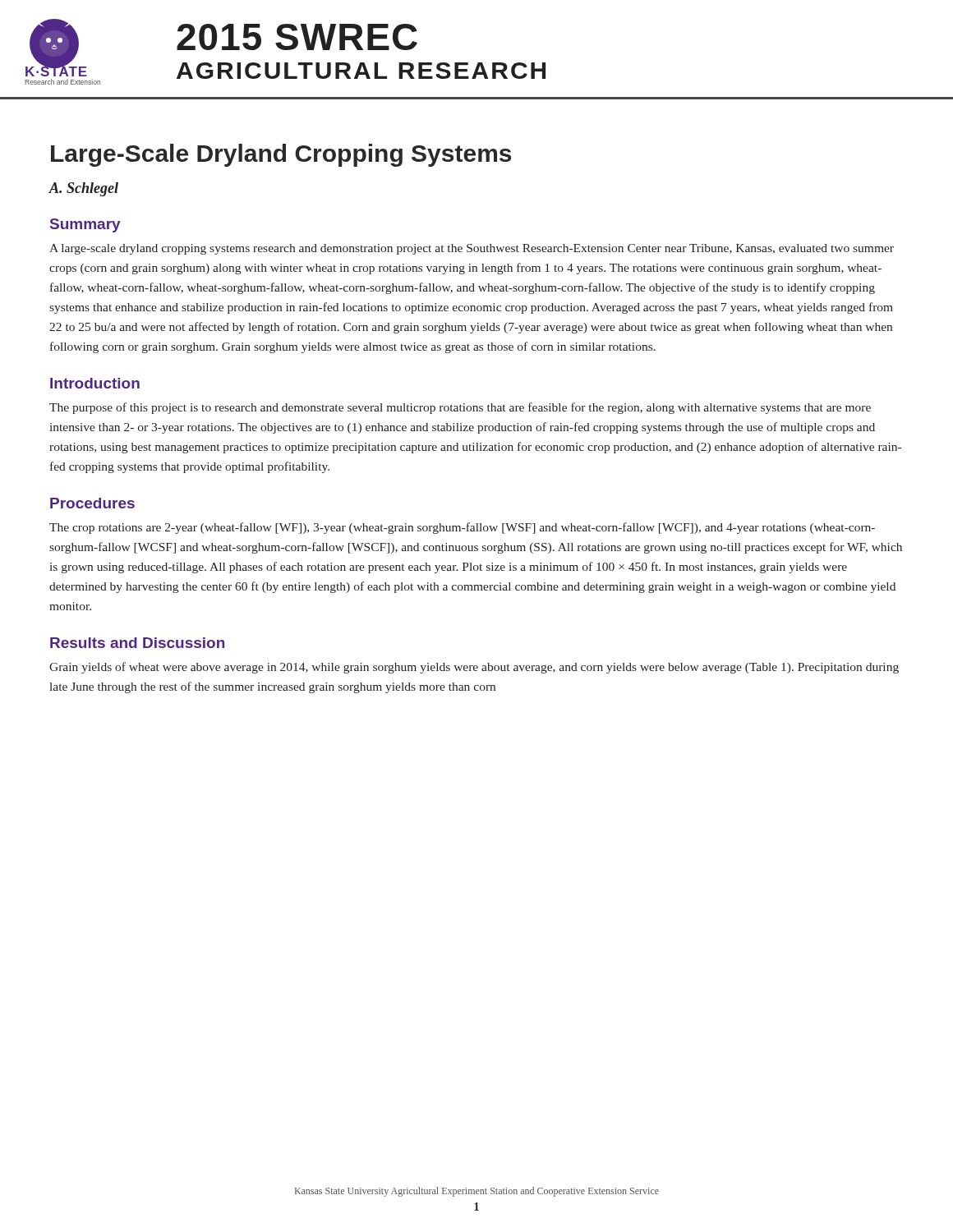Click on the region starting "The purpose of"
The image size is (953, 1232).
coord(476,437)
